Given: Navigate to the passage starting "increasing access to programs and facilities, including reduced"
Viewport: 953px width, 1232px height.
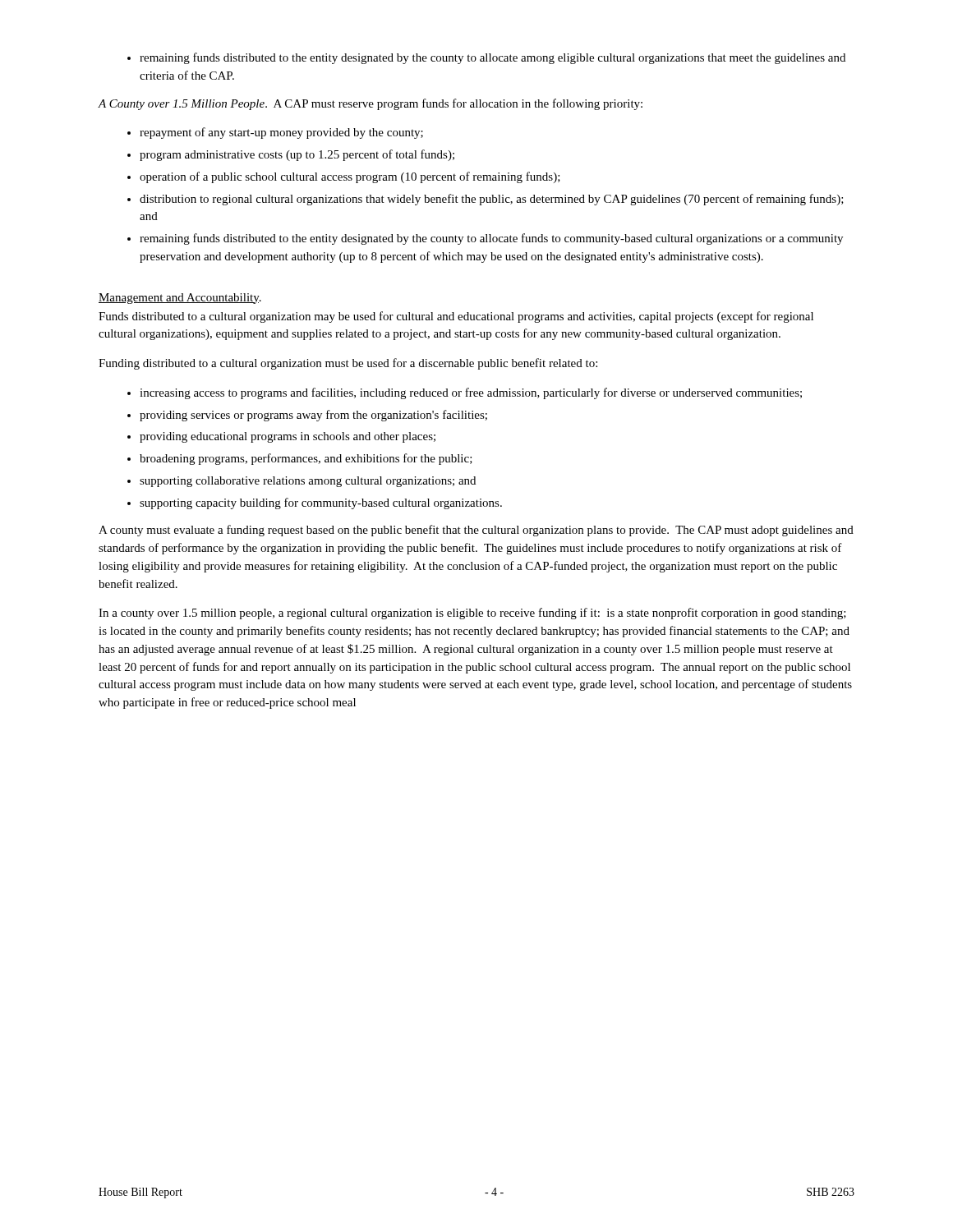Looking at the screenshot, I should tap(497, 393).
